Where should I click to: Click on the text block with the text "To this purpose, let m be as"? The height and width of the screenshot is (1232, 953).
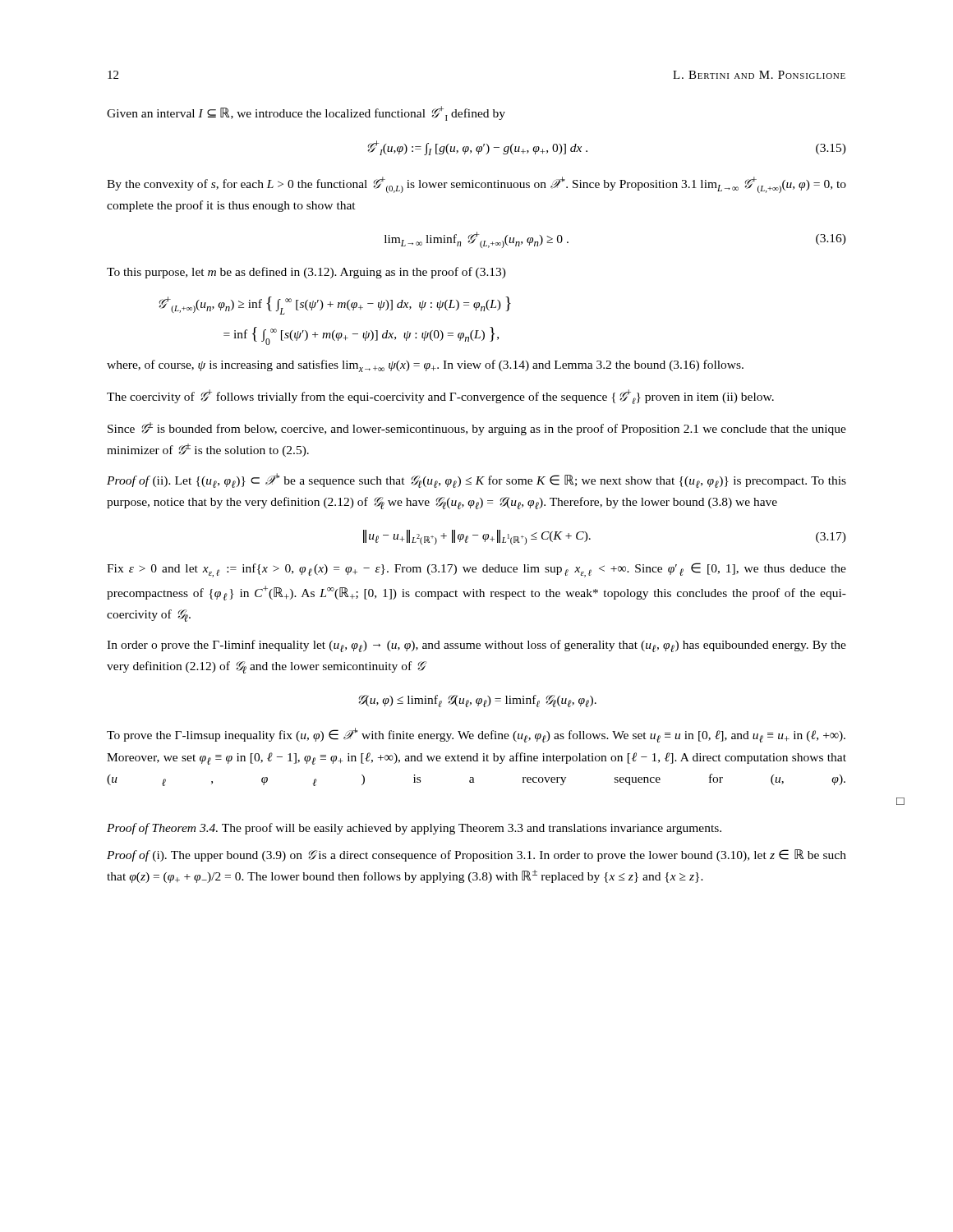pyautogui.click(x=306, y=272)
